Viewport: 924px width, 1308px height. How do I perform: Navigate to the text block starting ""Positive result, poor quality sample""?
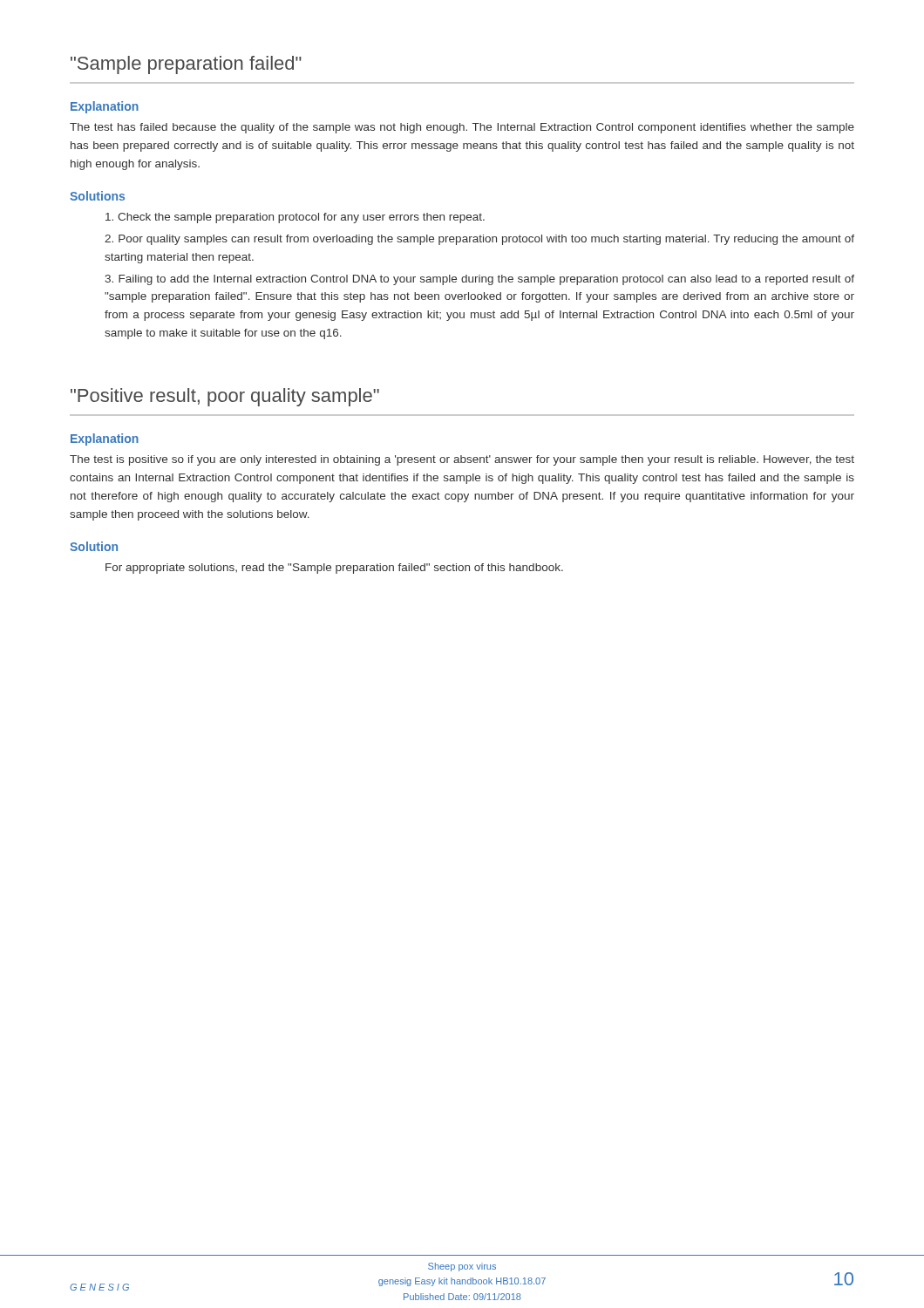coord(225,397)
